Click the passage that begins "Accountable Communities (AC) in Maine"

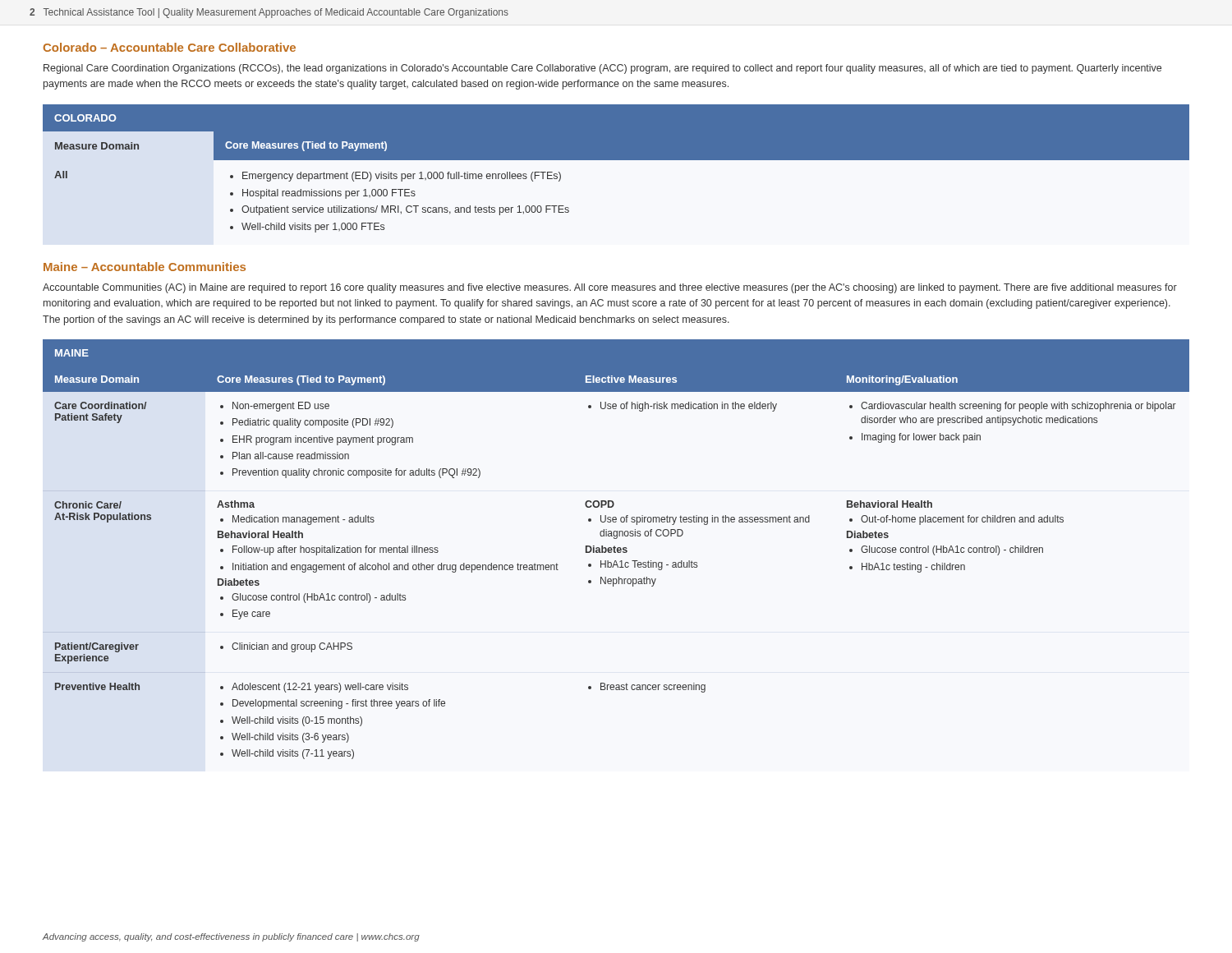[x=610, y=303]
